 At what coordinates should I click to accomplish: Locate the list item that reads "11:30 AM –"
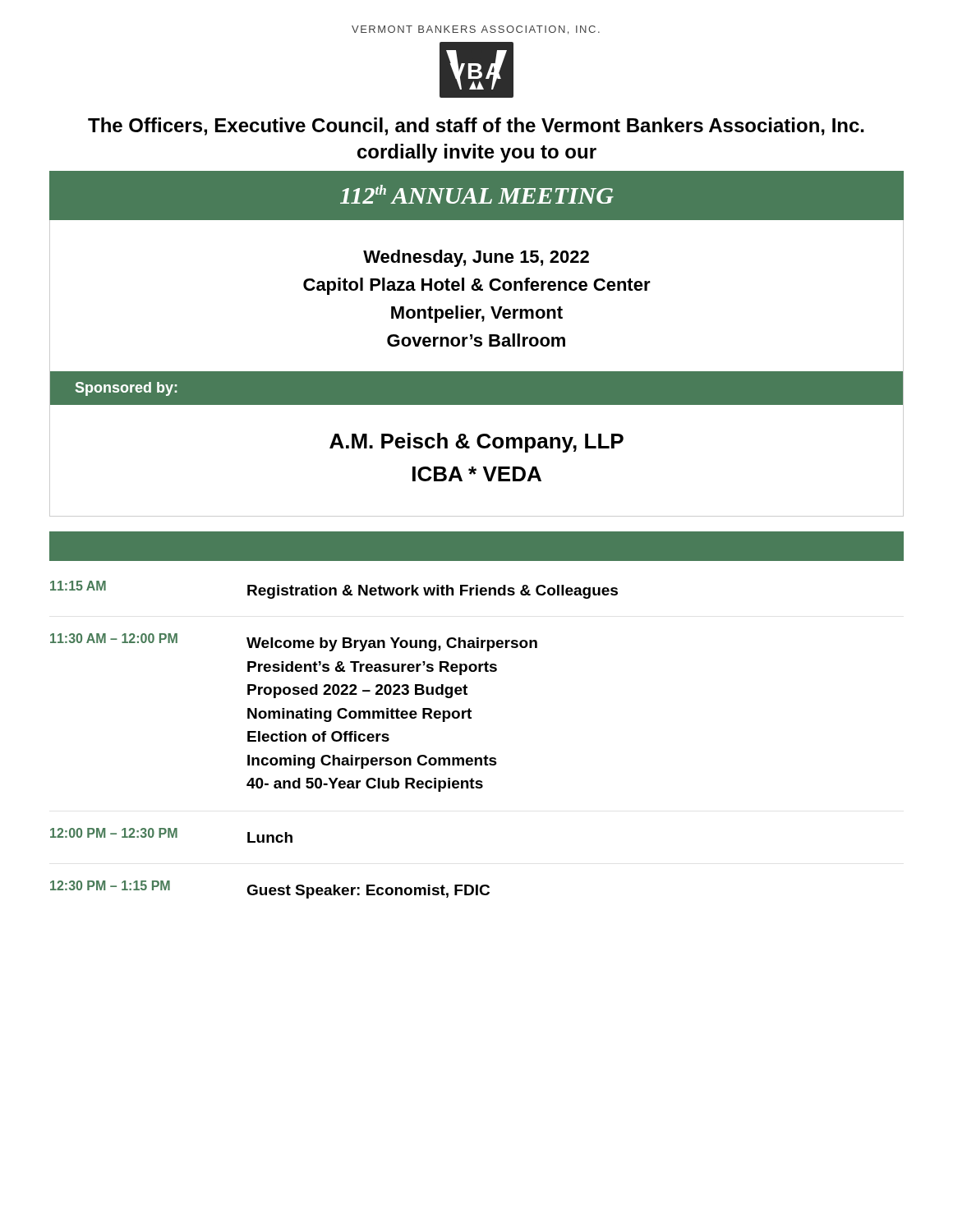(114, 639)
